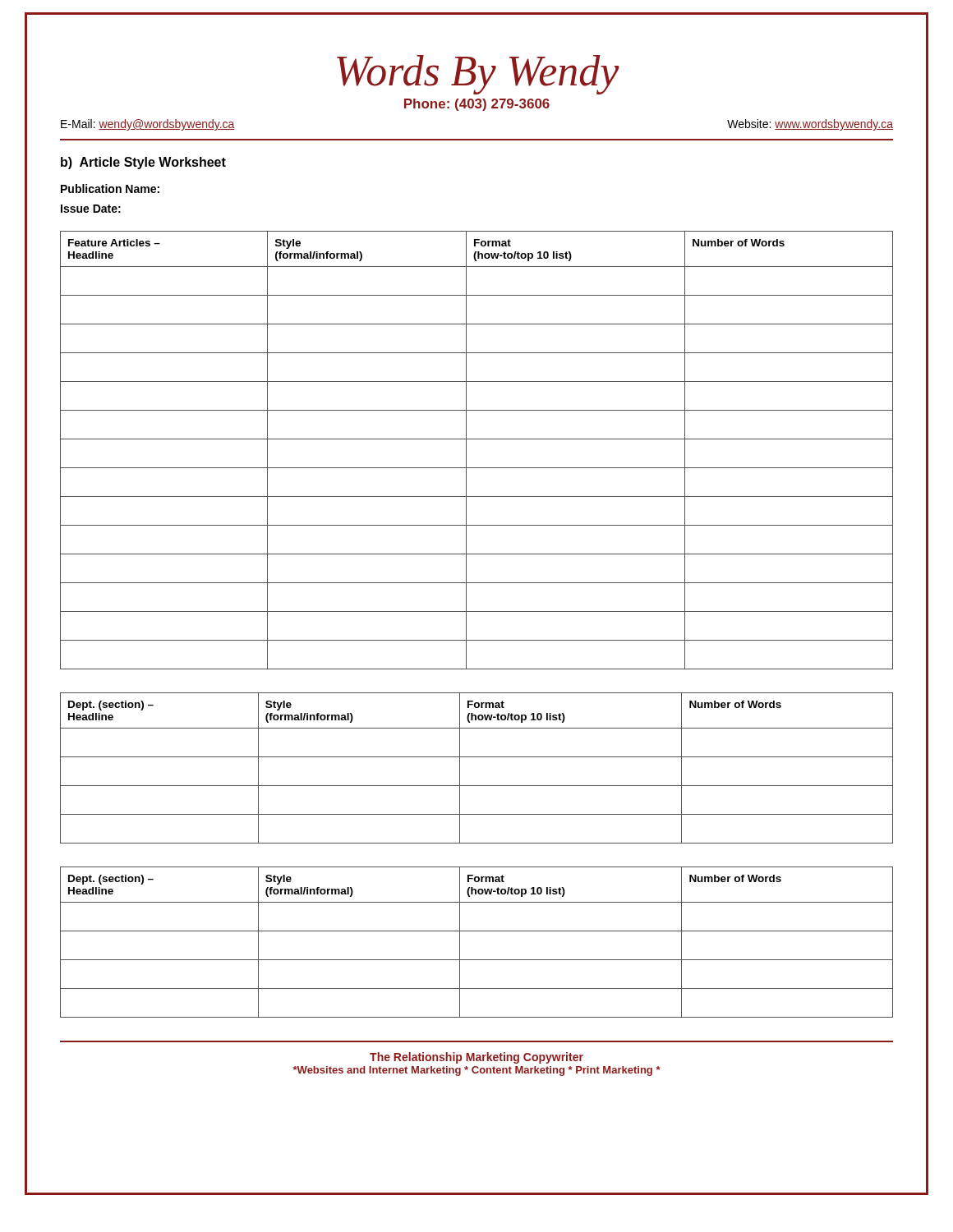Screen dimensions: 1232x953
Task: Find the title
Action: coord(476,71)
